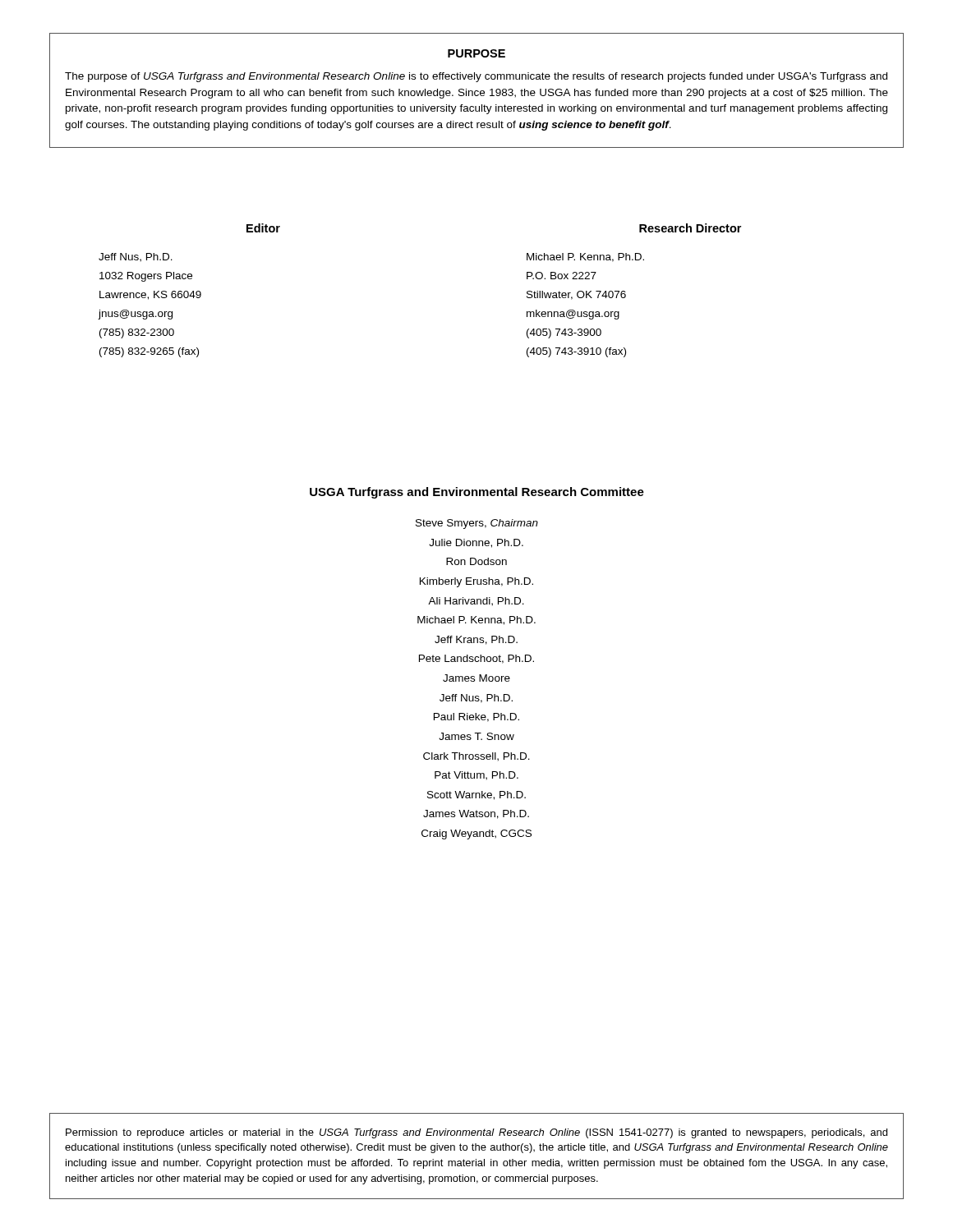
Task: Point to "James Watson, Ph.D."
Action: [x=476, y=814]
